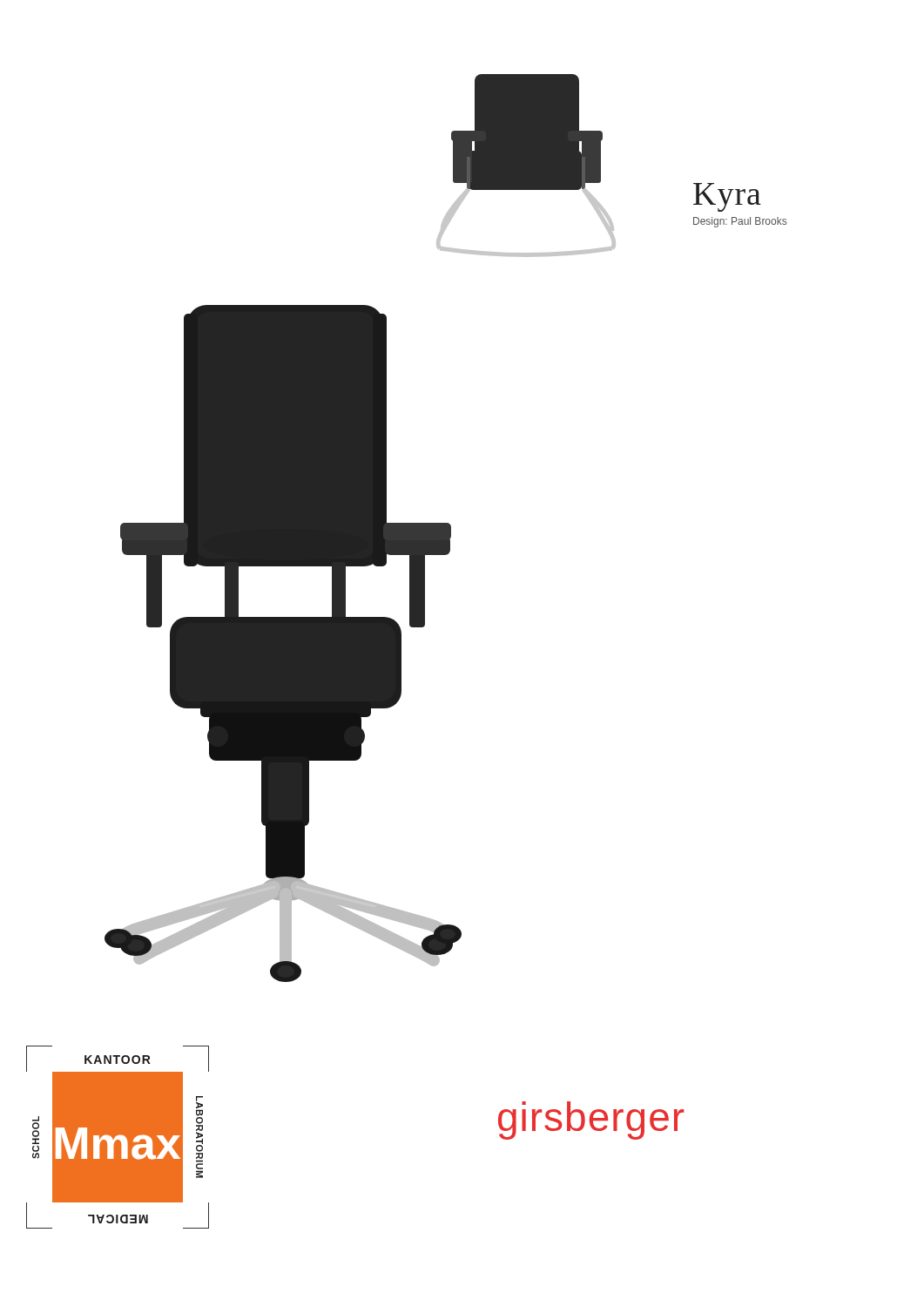This screenshot has height=1307, width=924.
Task: Point to the element starting "Design: Paul Brooks"
Action: click(740, 221)
